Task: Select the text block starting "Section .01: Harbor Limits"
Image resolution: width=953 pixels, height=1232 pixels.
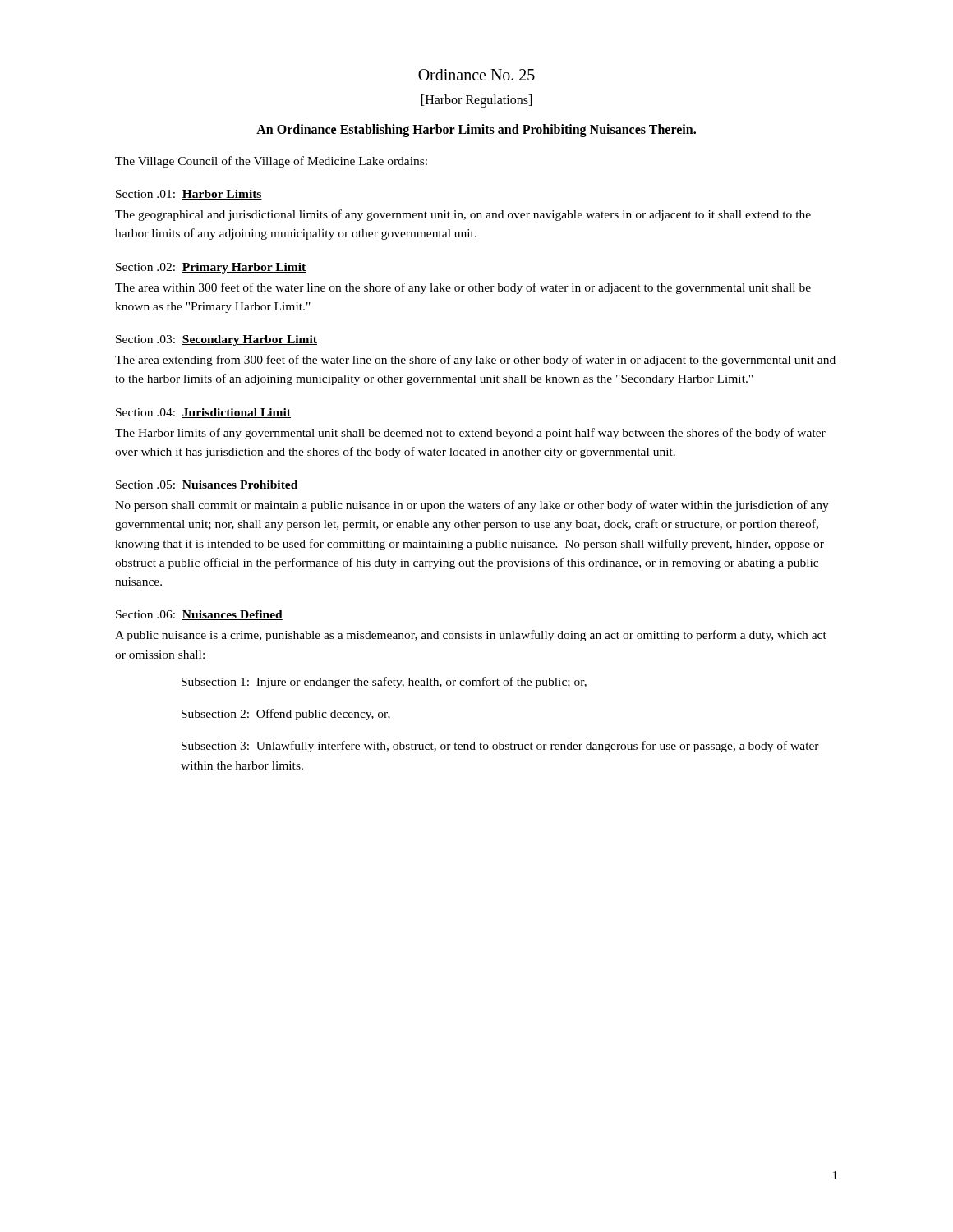Action: 188,193
